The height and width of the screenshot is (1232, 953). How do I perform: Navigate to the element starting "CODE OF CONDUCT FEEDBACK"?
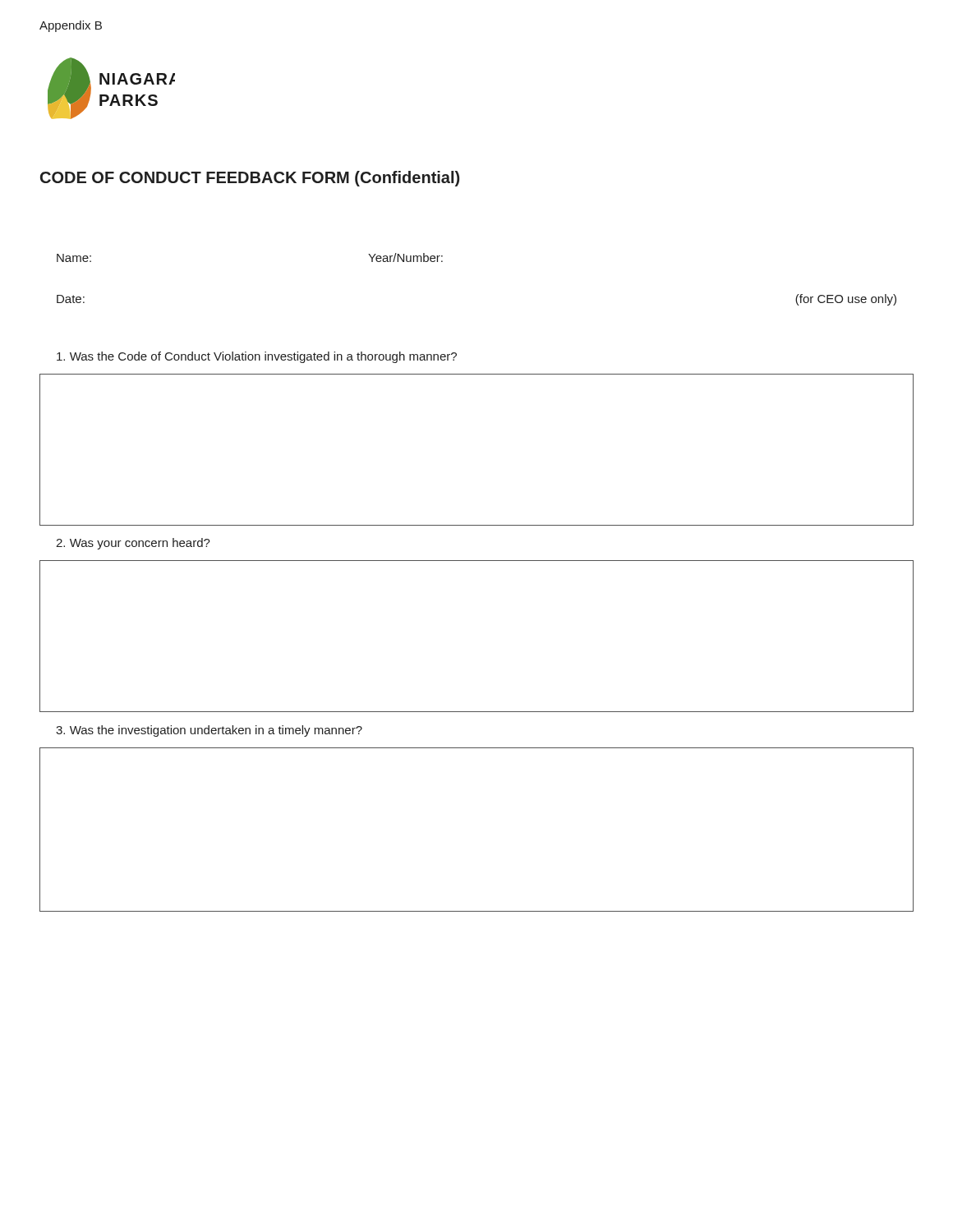(250, 177)
